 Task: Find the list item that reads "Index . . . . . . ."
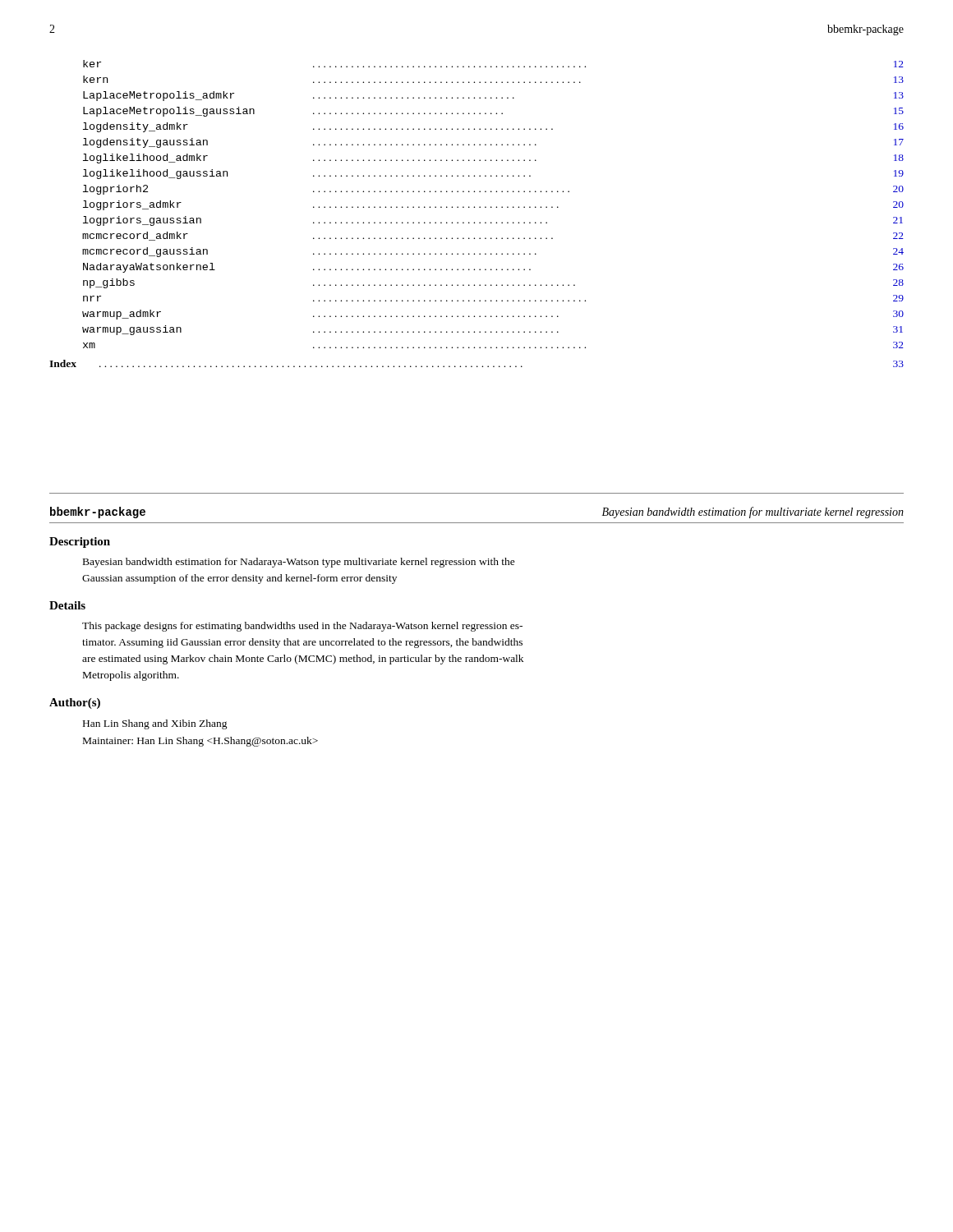[x=476, y=363]
